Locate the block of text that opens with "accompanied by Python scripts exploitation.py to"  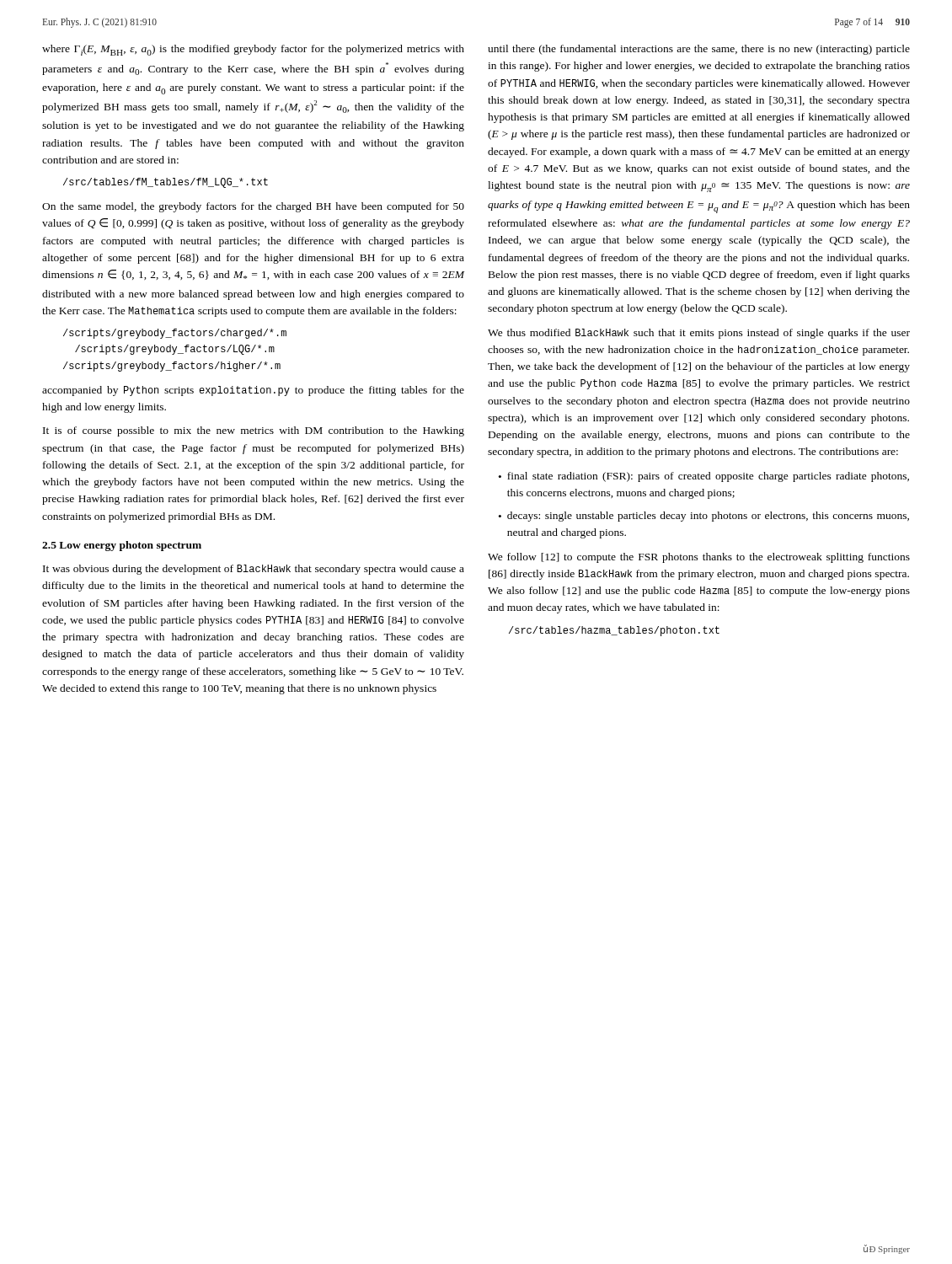(253, 399)
